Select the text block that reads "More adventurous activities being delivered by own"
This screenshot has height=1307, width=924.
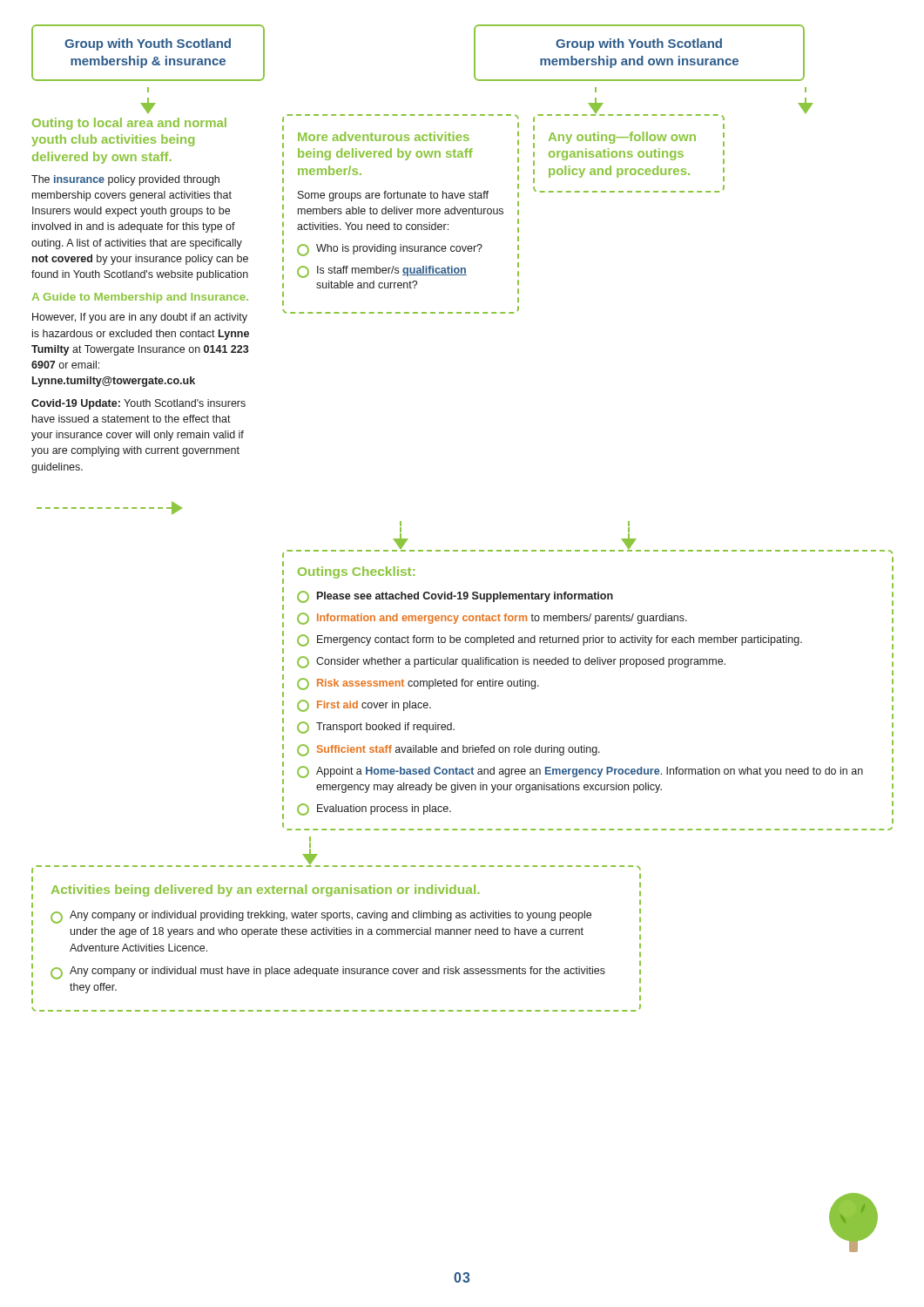click(401, 211)
